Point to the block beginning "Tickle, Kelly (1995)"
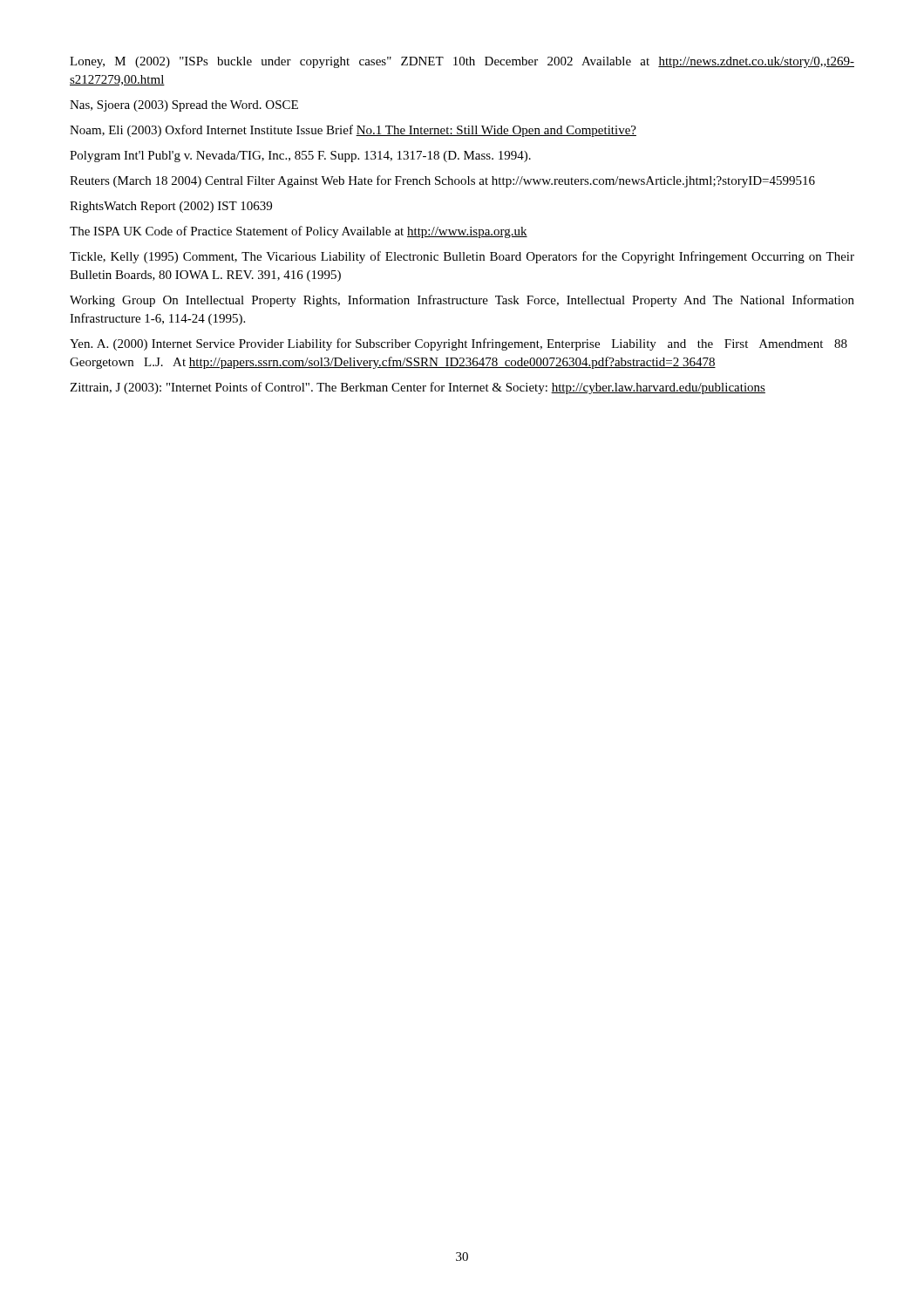The image size is (924, 1308). [462, 266]
